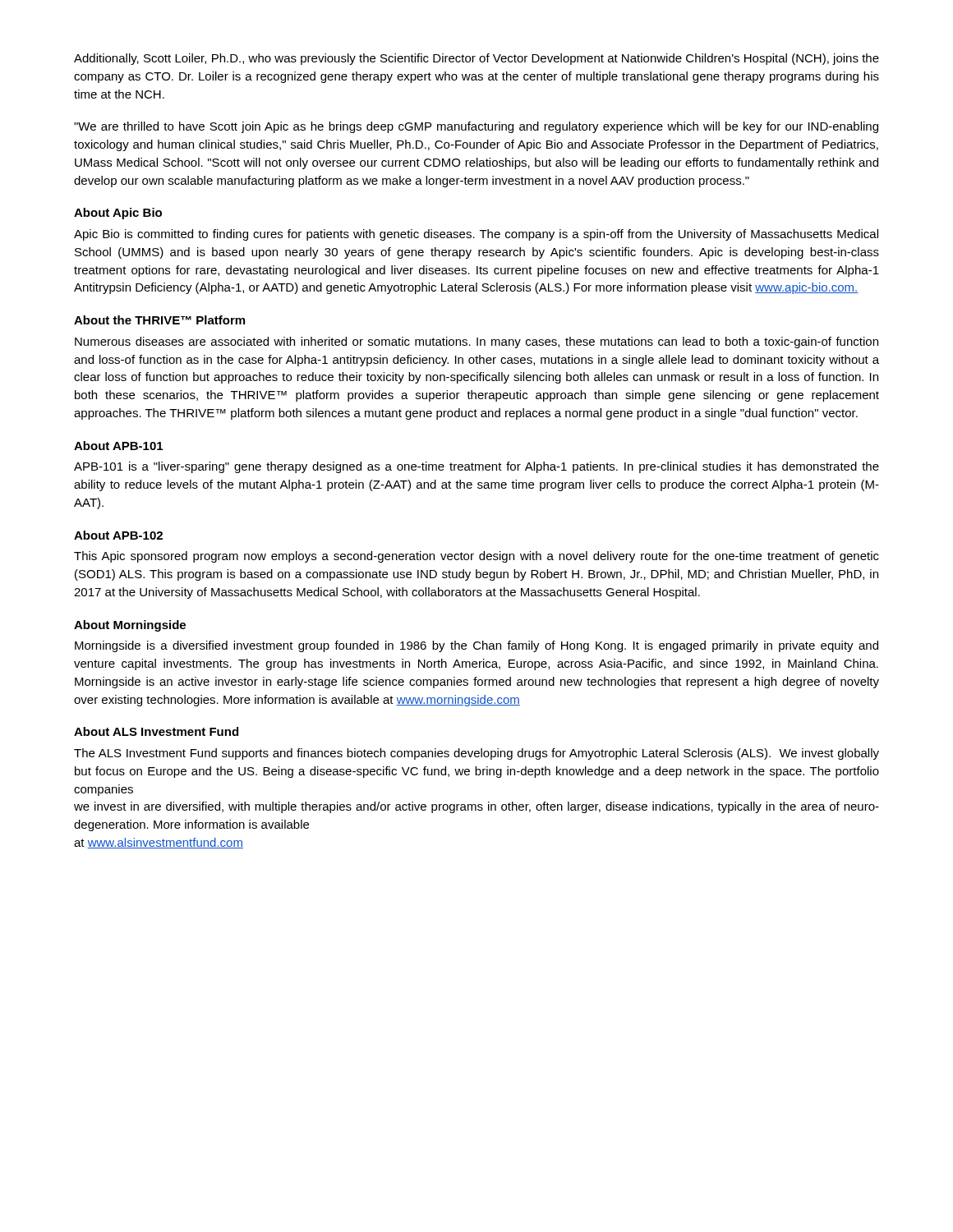Where is the passage that starts "Morningside is a diversified investment group founded in"?
Screen dimensions: 1232x953
point(476,672)
